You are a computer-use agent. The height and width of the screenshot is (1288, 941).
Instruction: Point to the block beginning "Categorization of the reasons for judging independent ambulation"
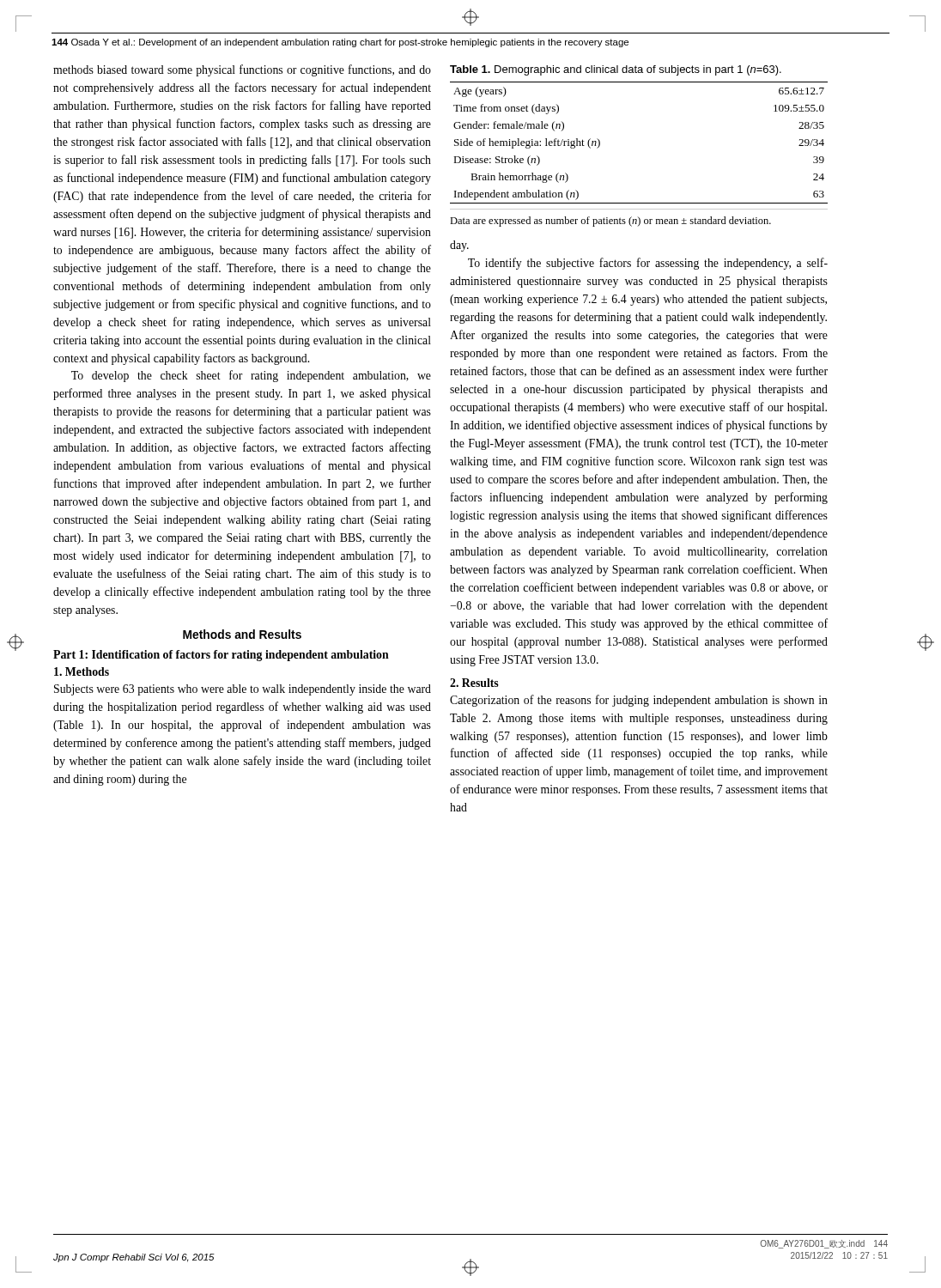pos(639,755)
